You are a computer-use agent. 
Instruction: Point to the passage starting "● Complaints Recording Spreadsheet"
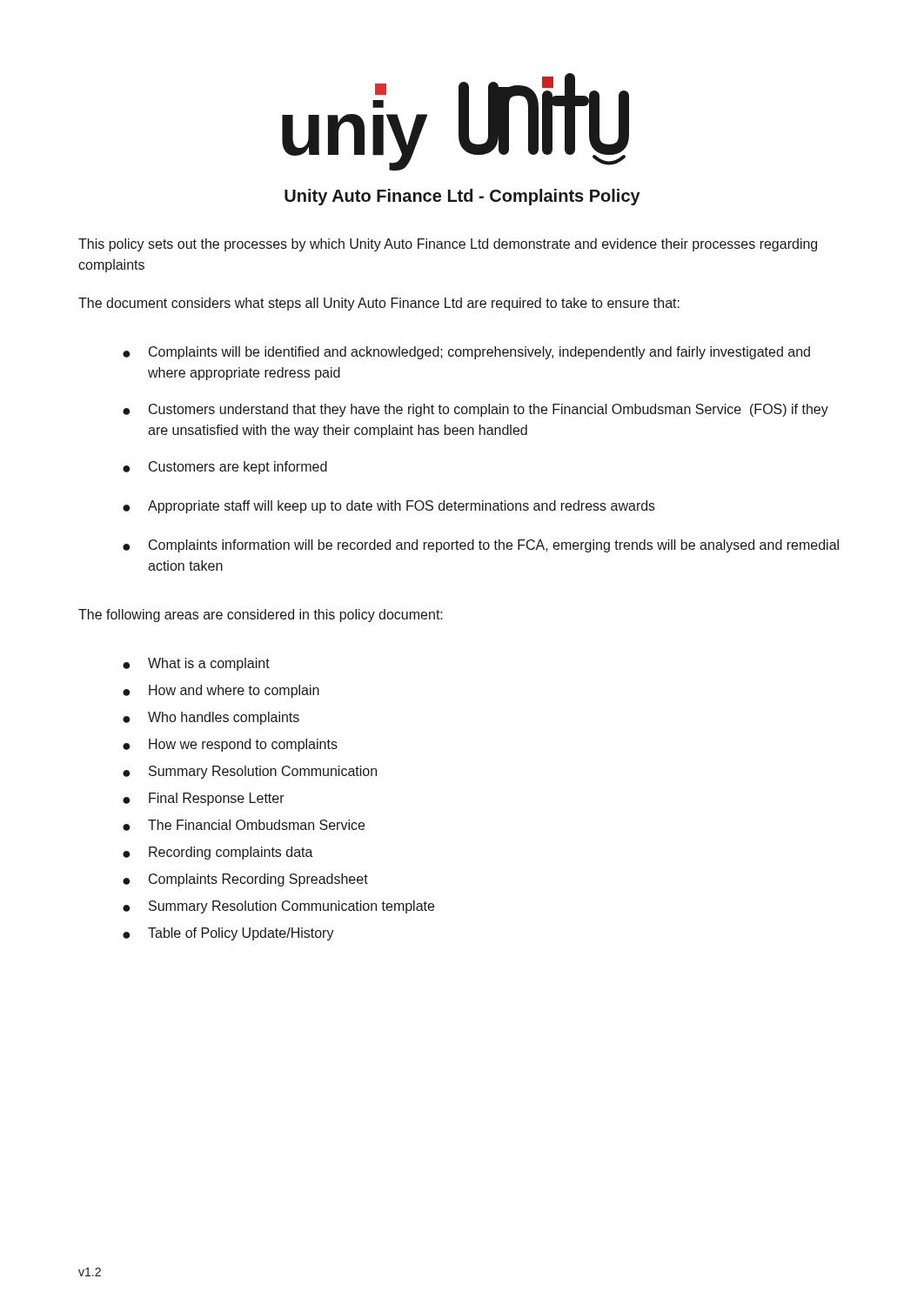(245, 881)
